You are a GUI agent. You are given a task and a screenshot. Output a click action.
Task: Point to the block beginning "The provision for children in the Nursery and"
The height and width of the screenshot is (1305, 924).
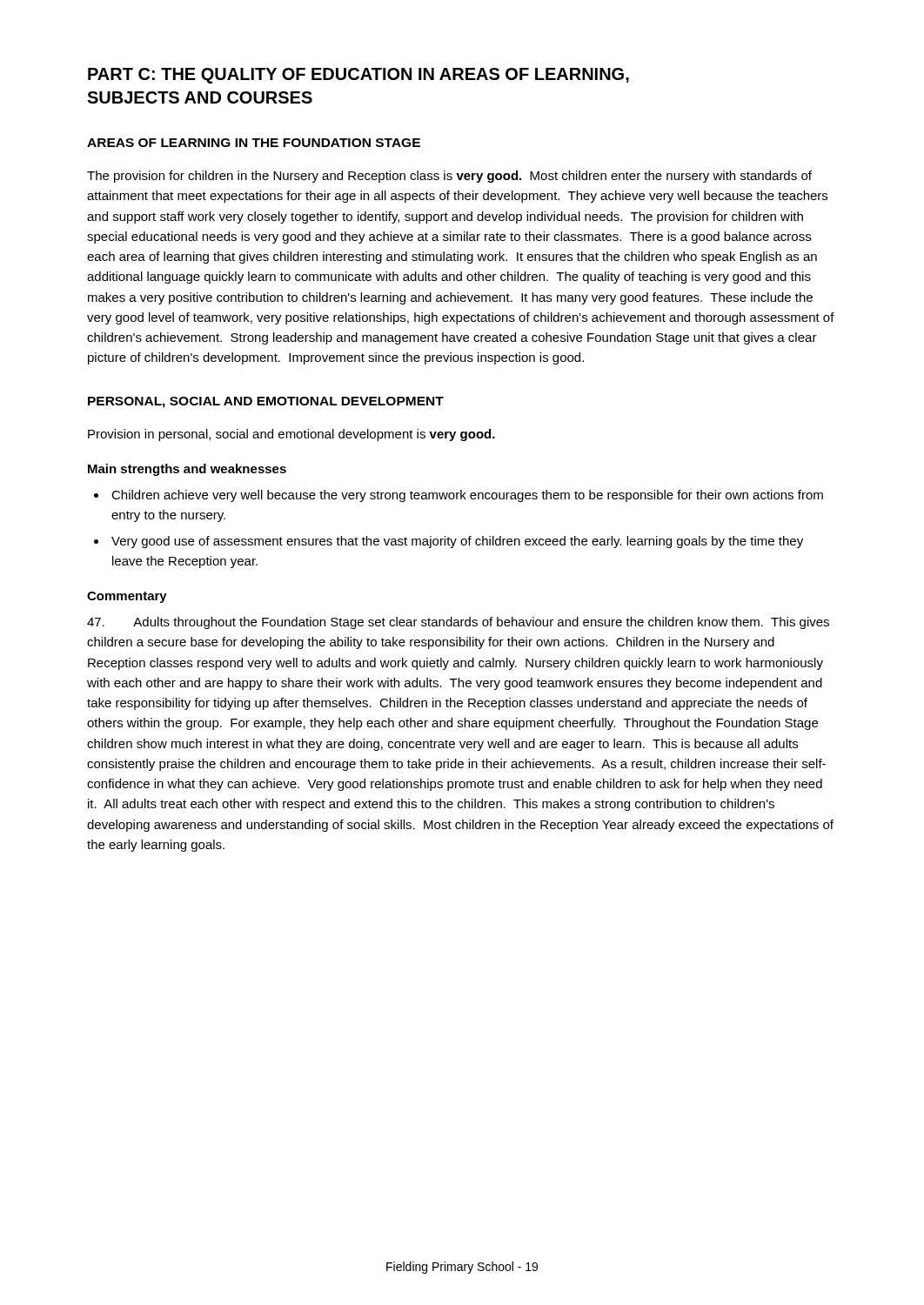point(460,266)
